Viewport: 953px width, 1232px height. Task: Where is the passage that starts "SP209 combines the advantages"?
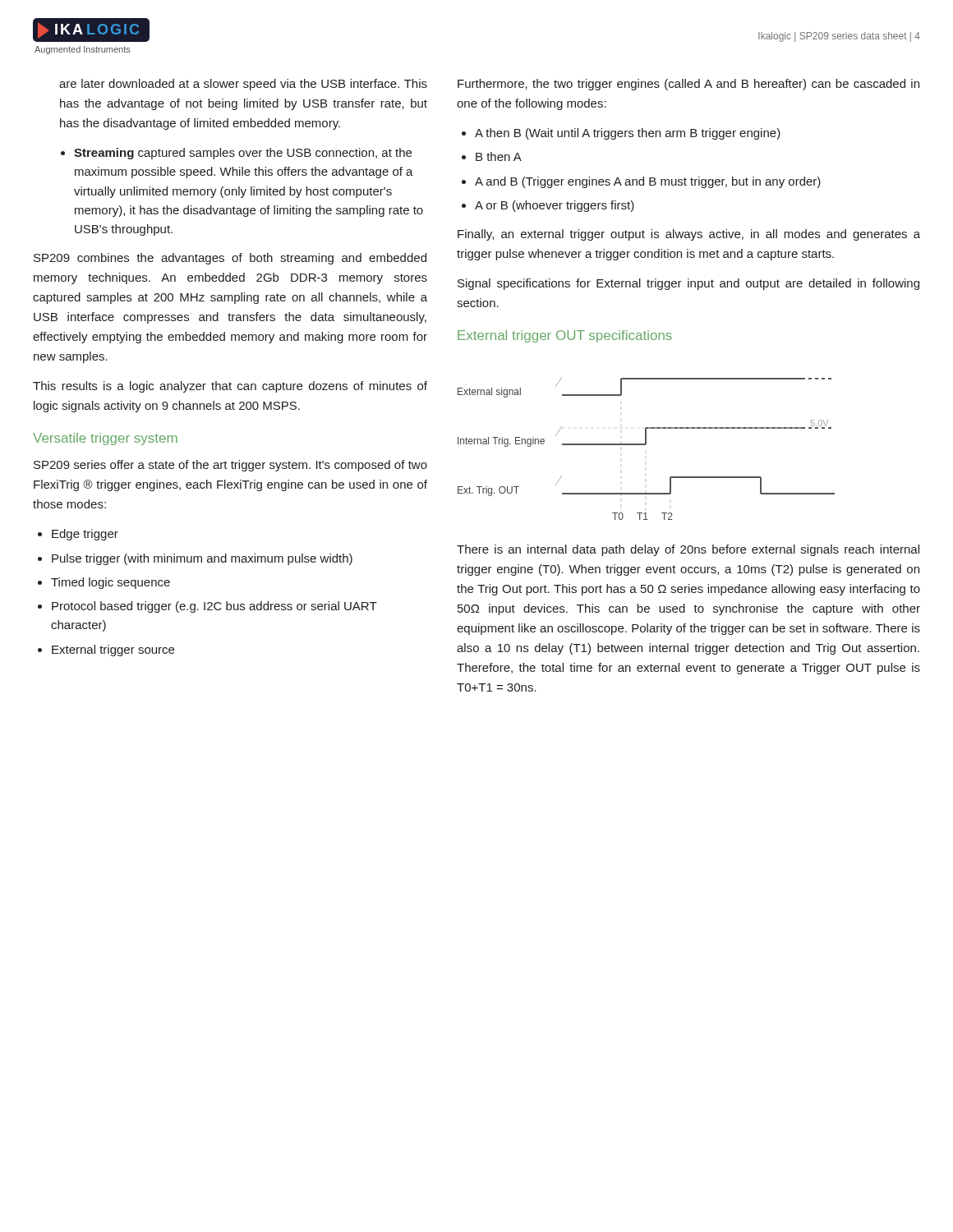click(230, 307)
